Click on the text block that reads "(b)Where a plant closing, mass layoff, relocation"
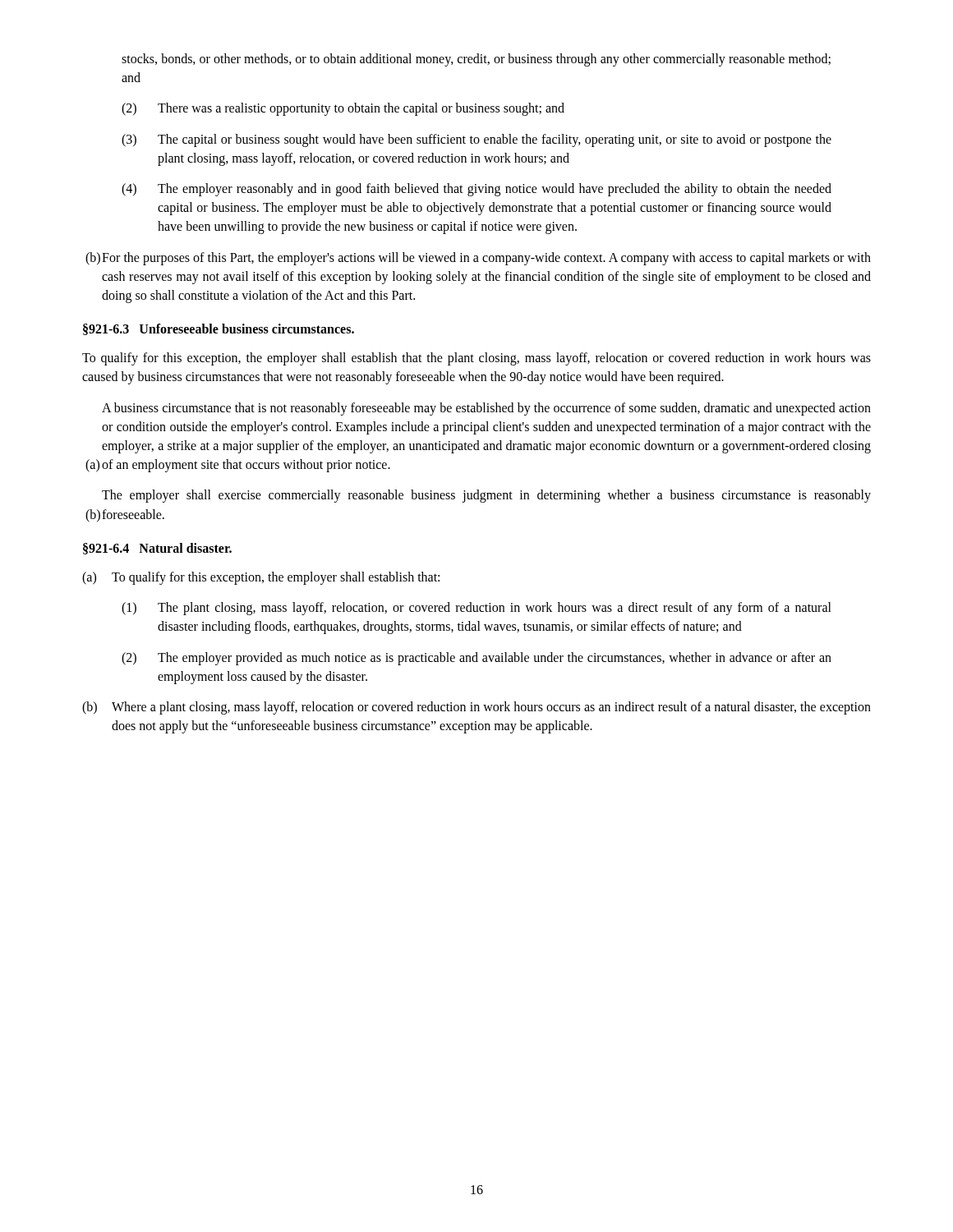This screenshot has height=1232, width=953. click(476, 716)
